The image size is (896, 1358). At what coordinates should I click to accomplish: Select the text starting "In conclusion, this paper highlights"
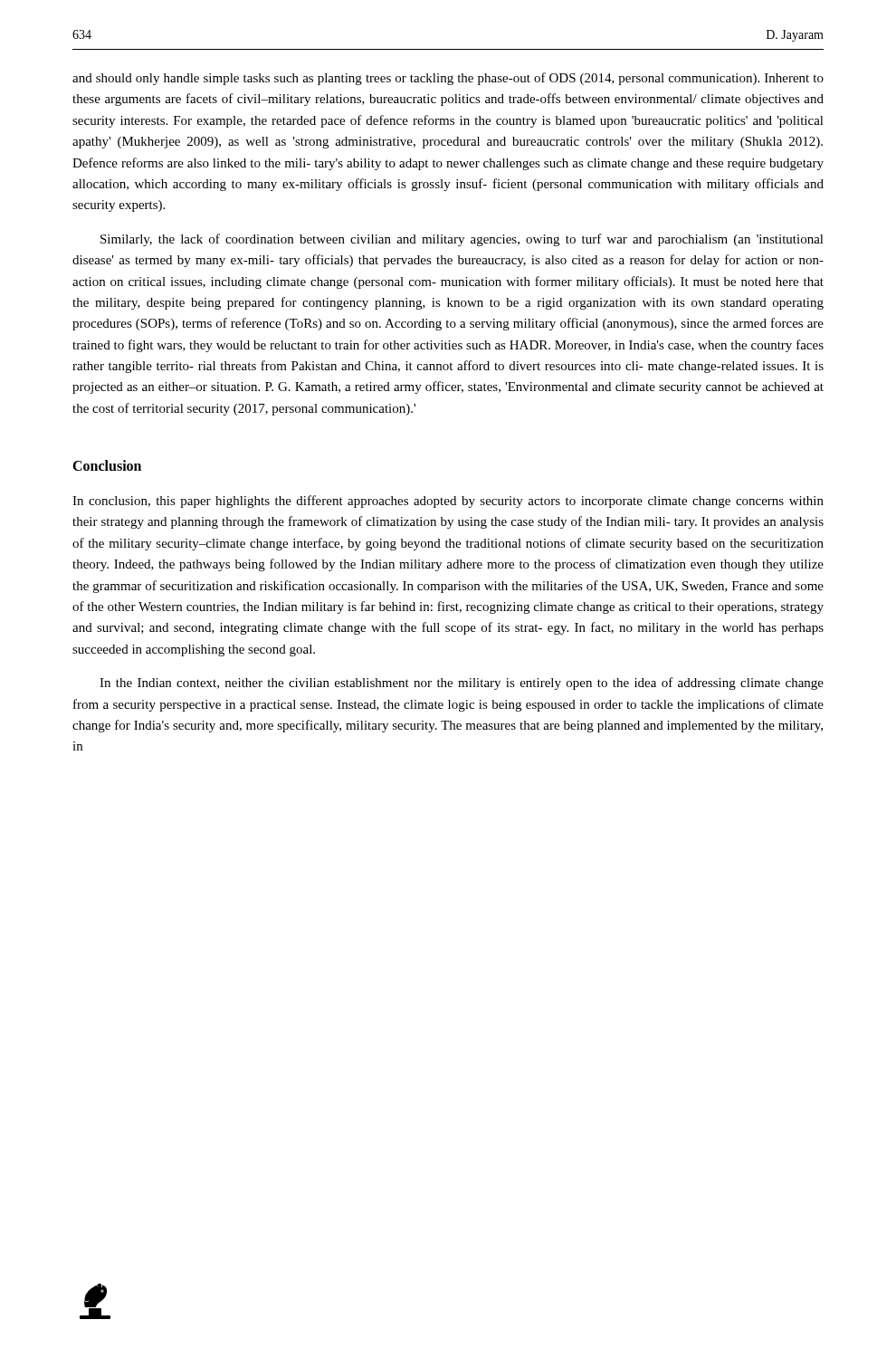(448, 575)
